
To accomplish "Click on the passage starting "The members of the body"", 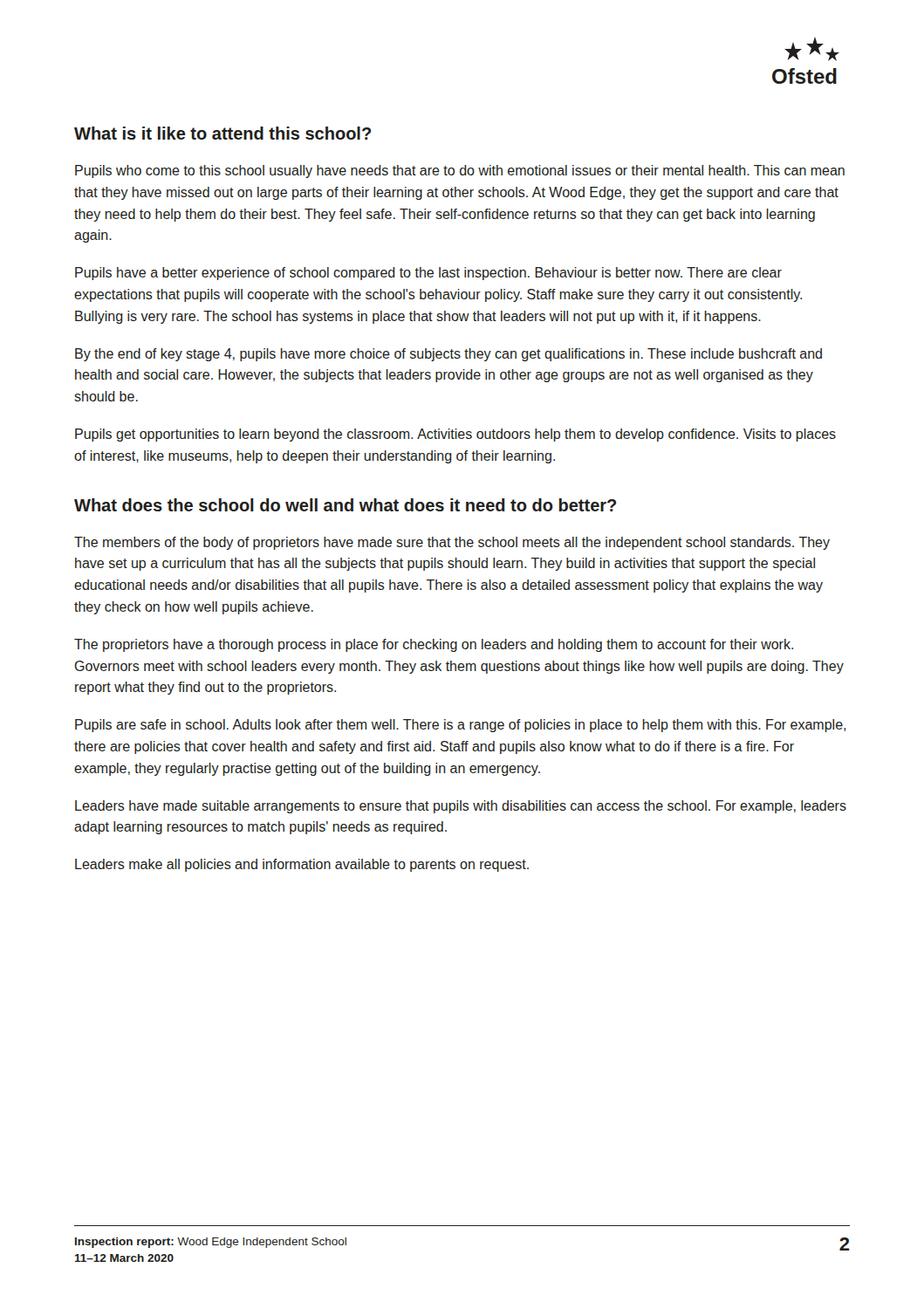I will tap(452, 574).
